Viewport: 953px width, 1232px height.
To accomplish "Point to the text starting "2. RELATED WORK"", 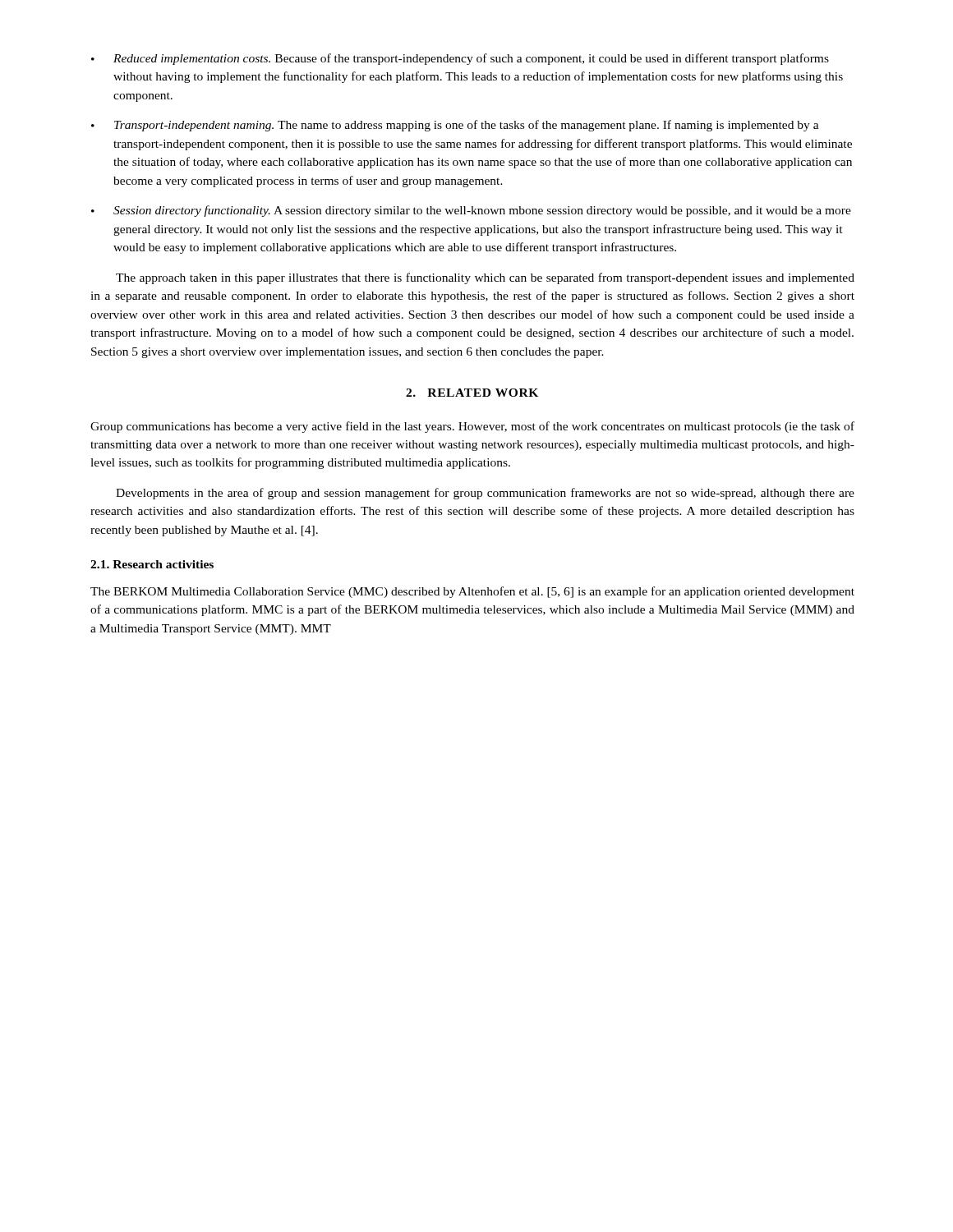I will 472,392.
